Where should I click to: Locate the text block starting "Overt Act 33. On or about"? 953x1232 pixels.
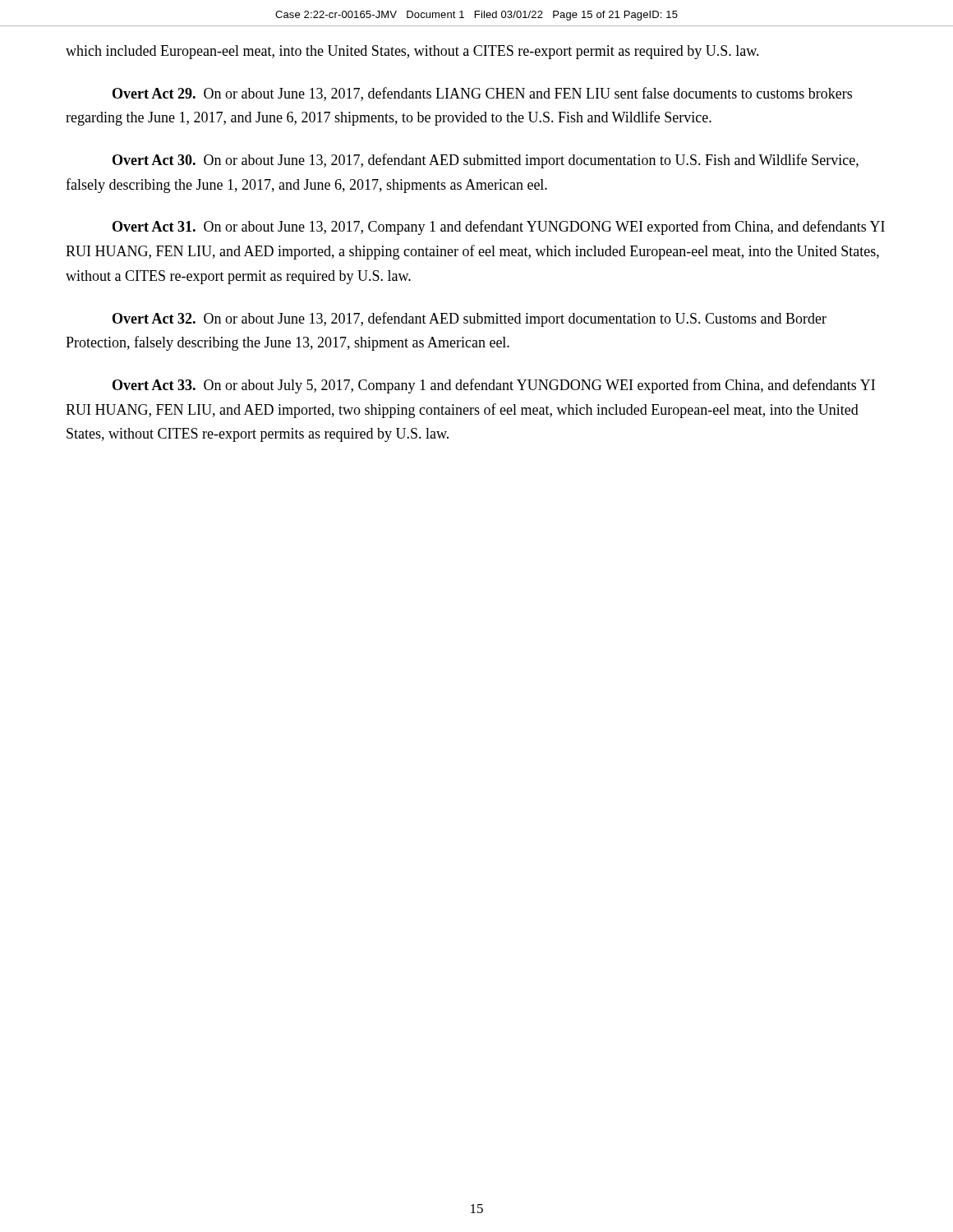(471, 409)
